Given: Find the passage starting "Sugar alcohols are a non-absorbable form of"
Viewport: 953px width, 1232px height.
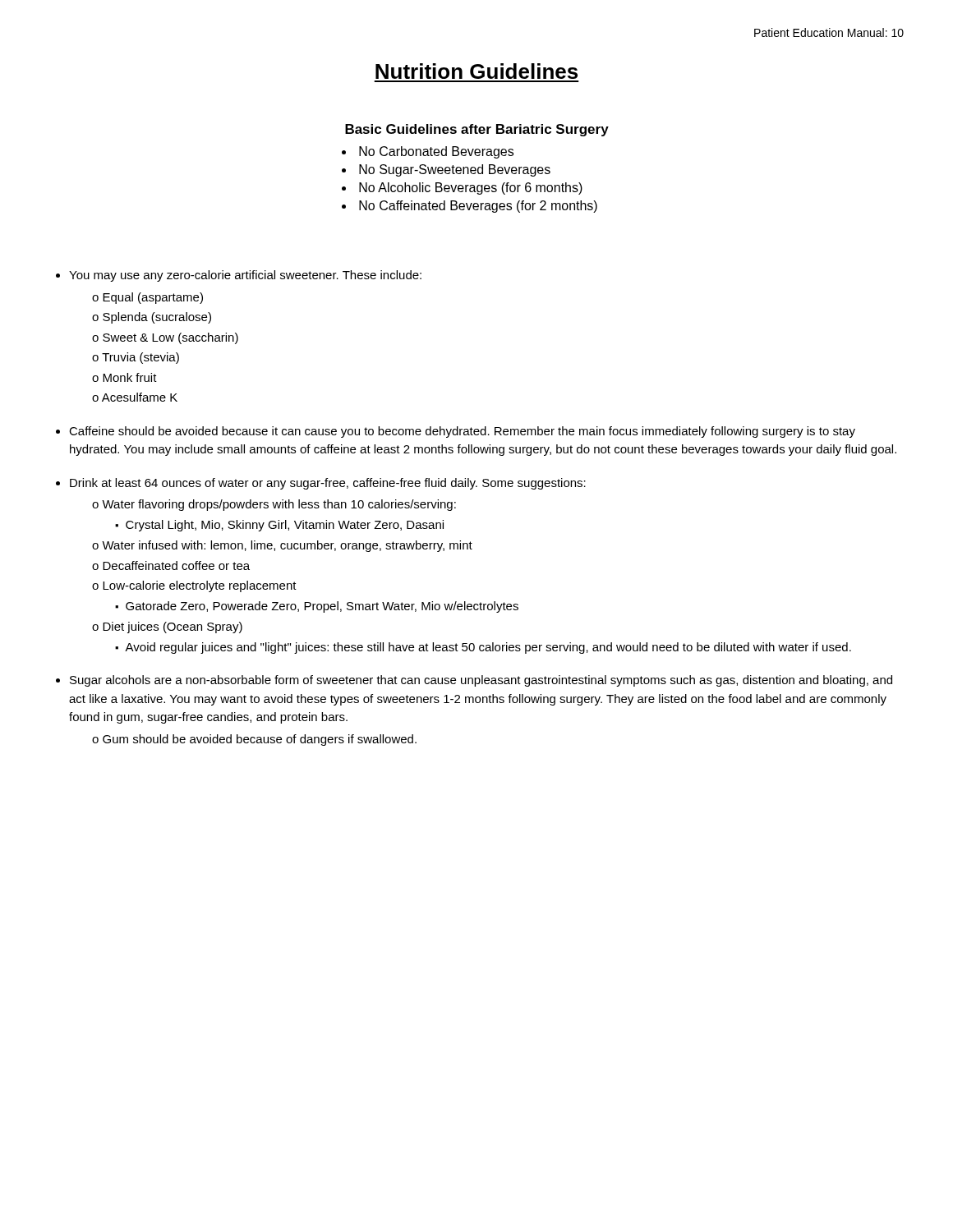Looking at the screenshot, I should click(x=486, y=710).
